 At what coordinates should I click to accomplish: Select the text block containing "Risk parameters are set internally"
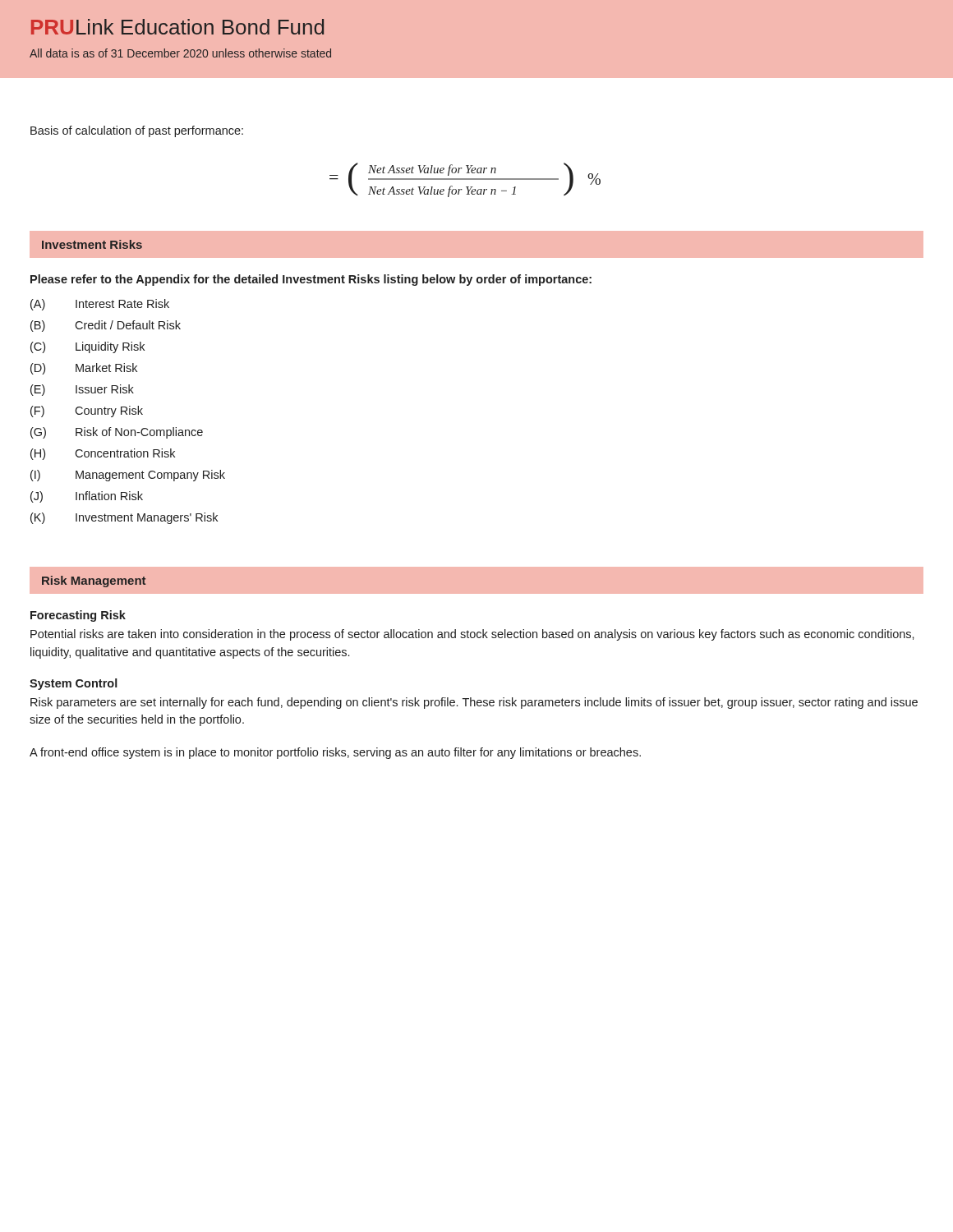click(474, 711)
